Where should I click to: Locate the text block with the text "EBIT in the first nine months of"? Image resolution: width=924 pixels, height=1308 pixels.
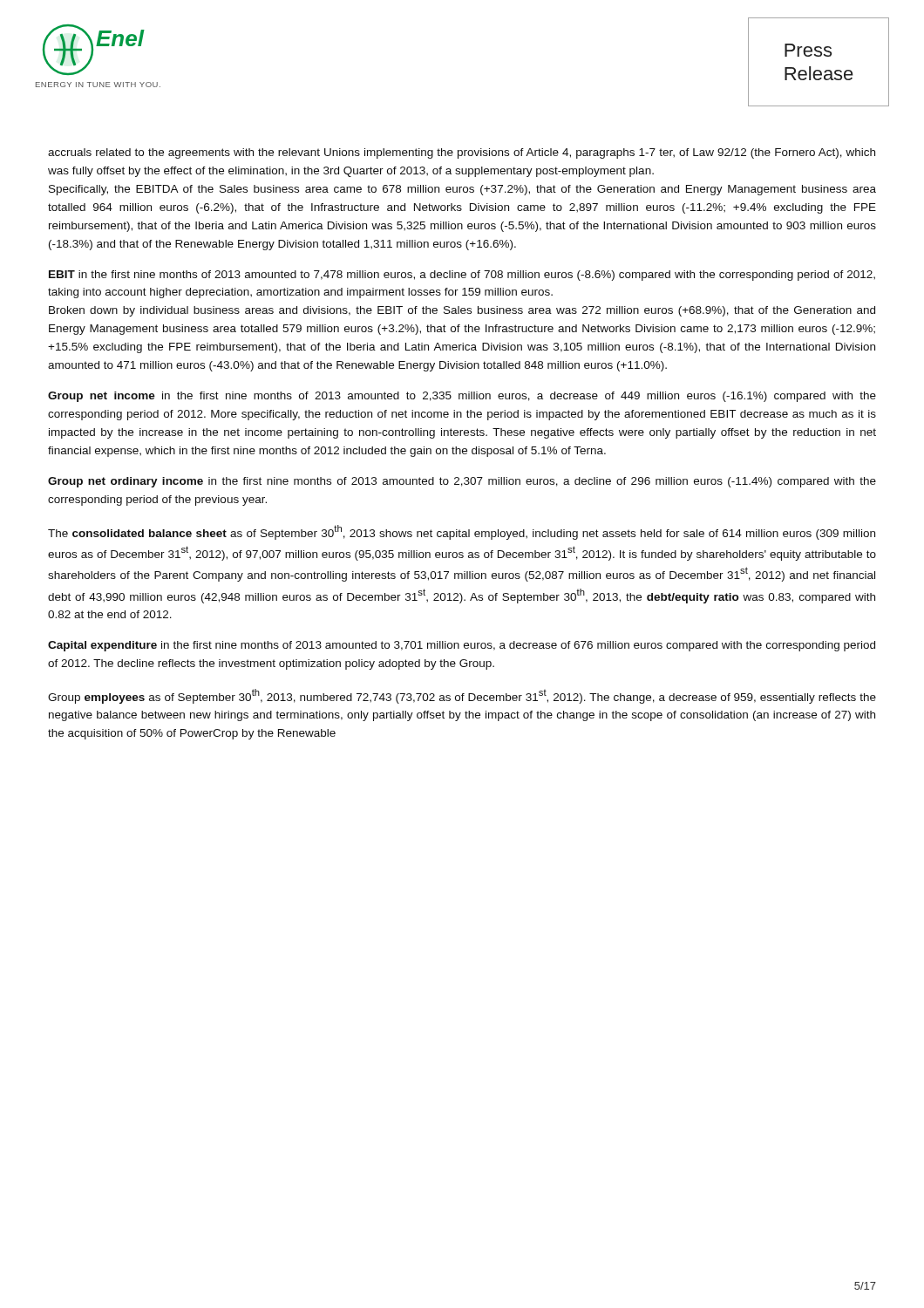pos(462,319)
